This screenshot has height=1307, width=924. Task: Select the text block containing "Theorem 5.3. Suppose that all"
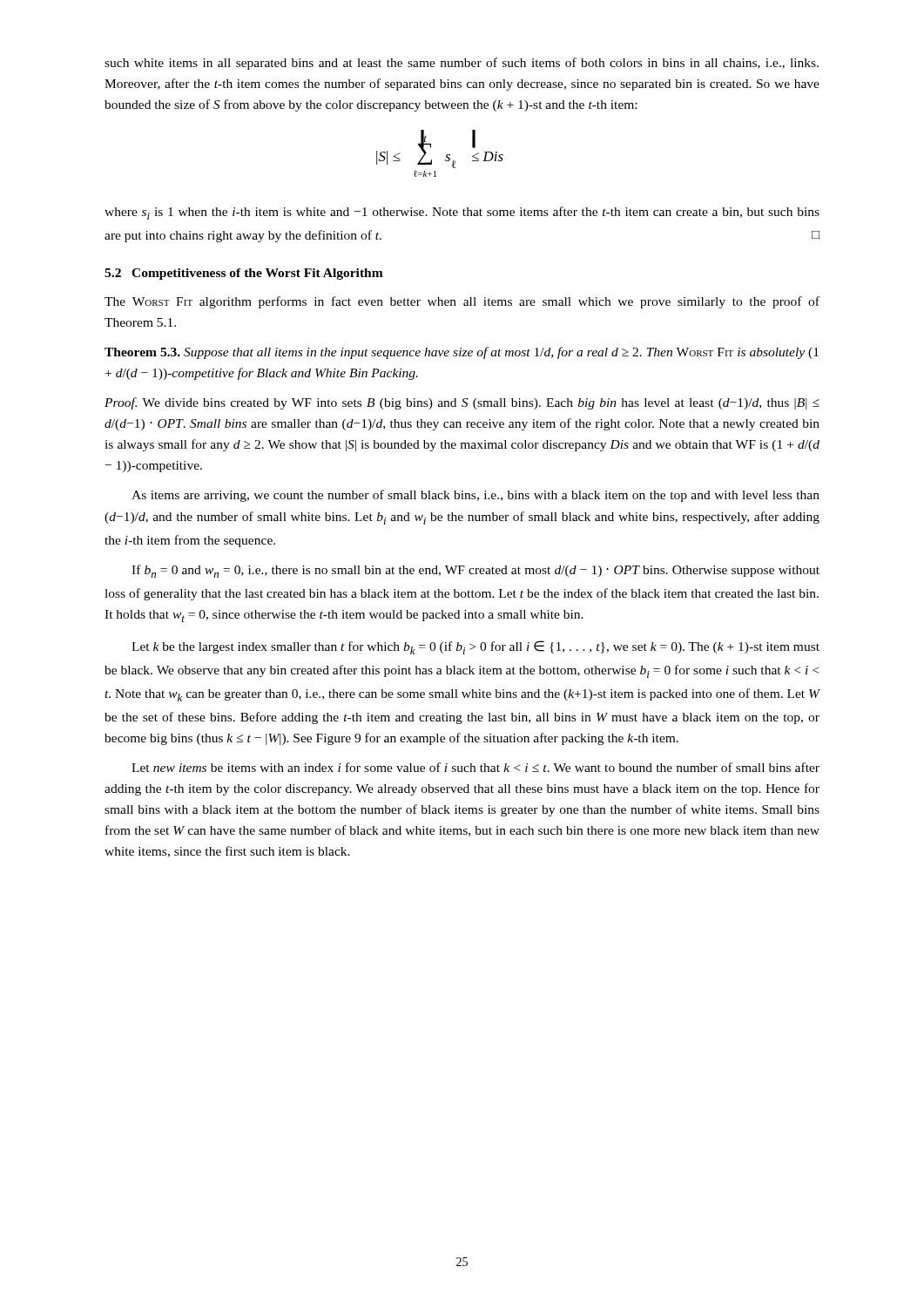point(462,363)
